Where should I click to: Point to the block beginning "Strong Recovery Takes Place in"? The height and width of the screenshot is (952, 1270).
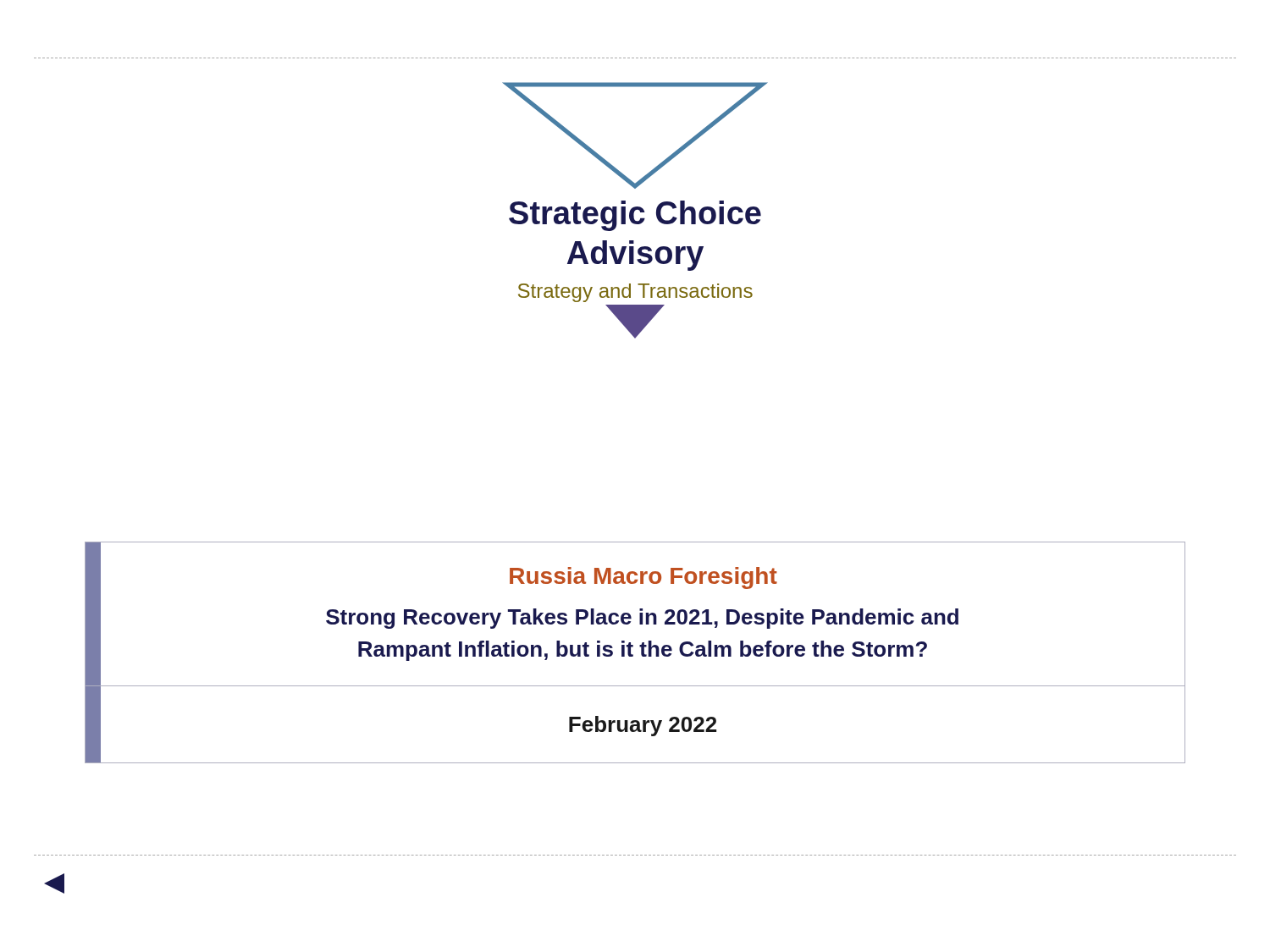(643, 633)
